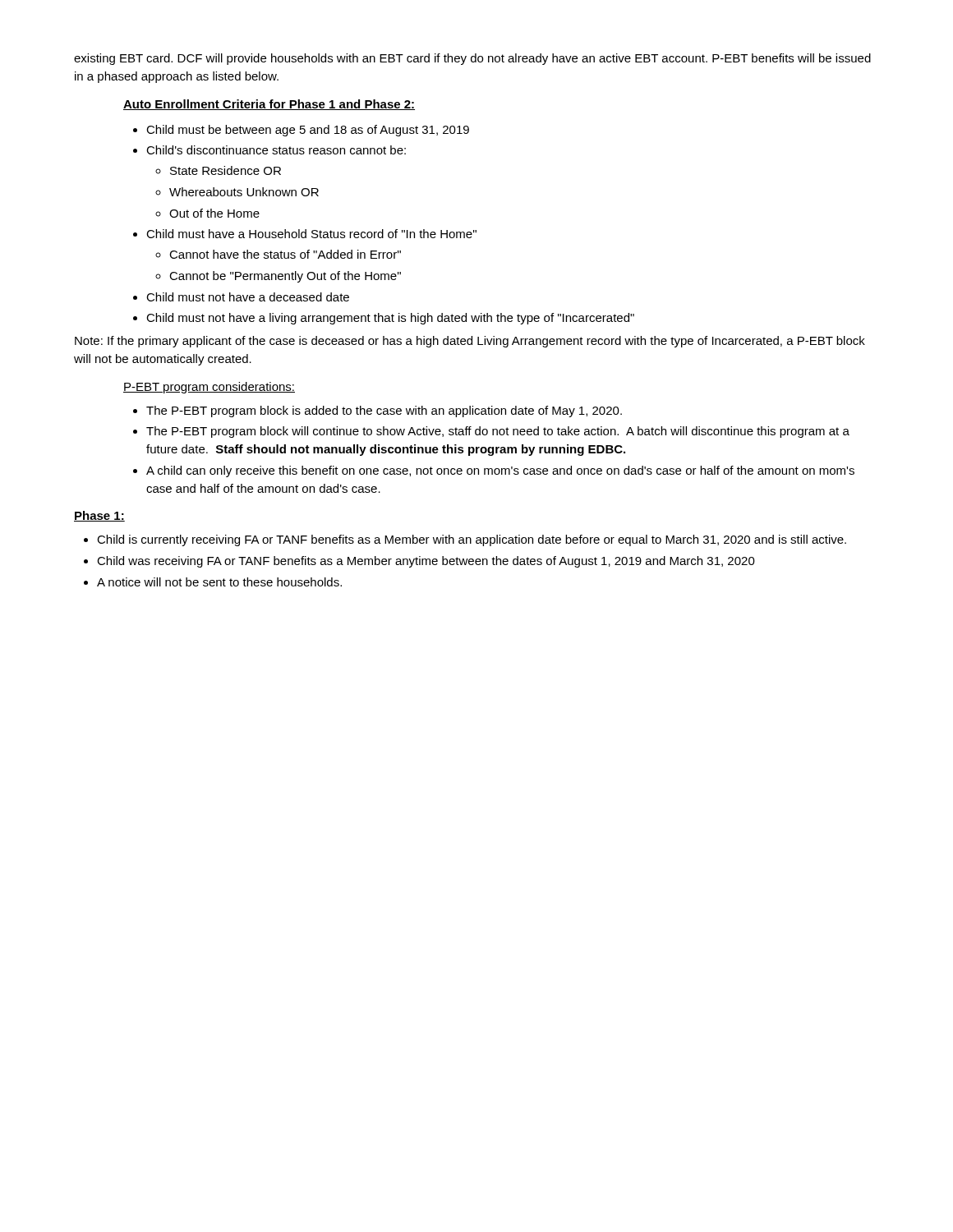Find the block on this page that starts "Child must have a Household Status"
Screen dimensions: 1232x953
click(x=311, y=234)
